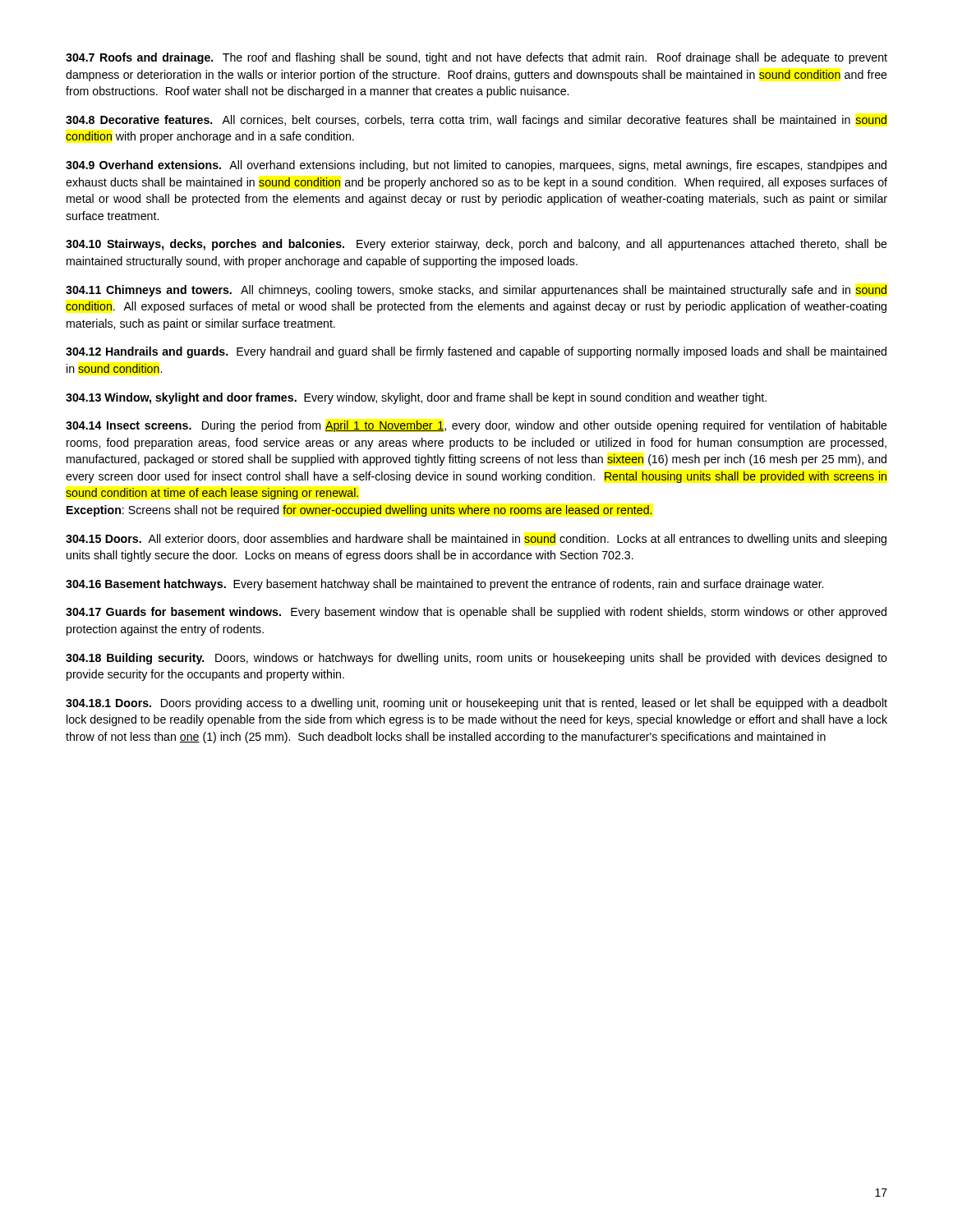Find the region starting "14 Insect screens. During"
953x1232 pixels.
pyautogui.click(x=476, y=468)
